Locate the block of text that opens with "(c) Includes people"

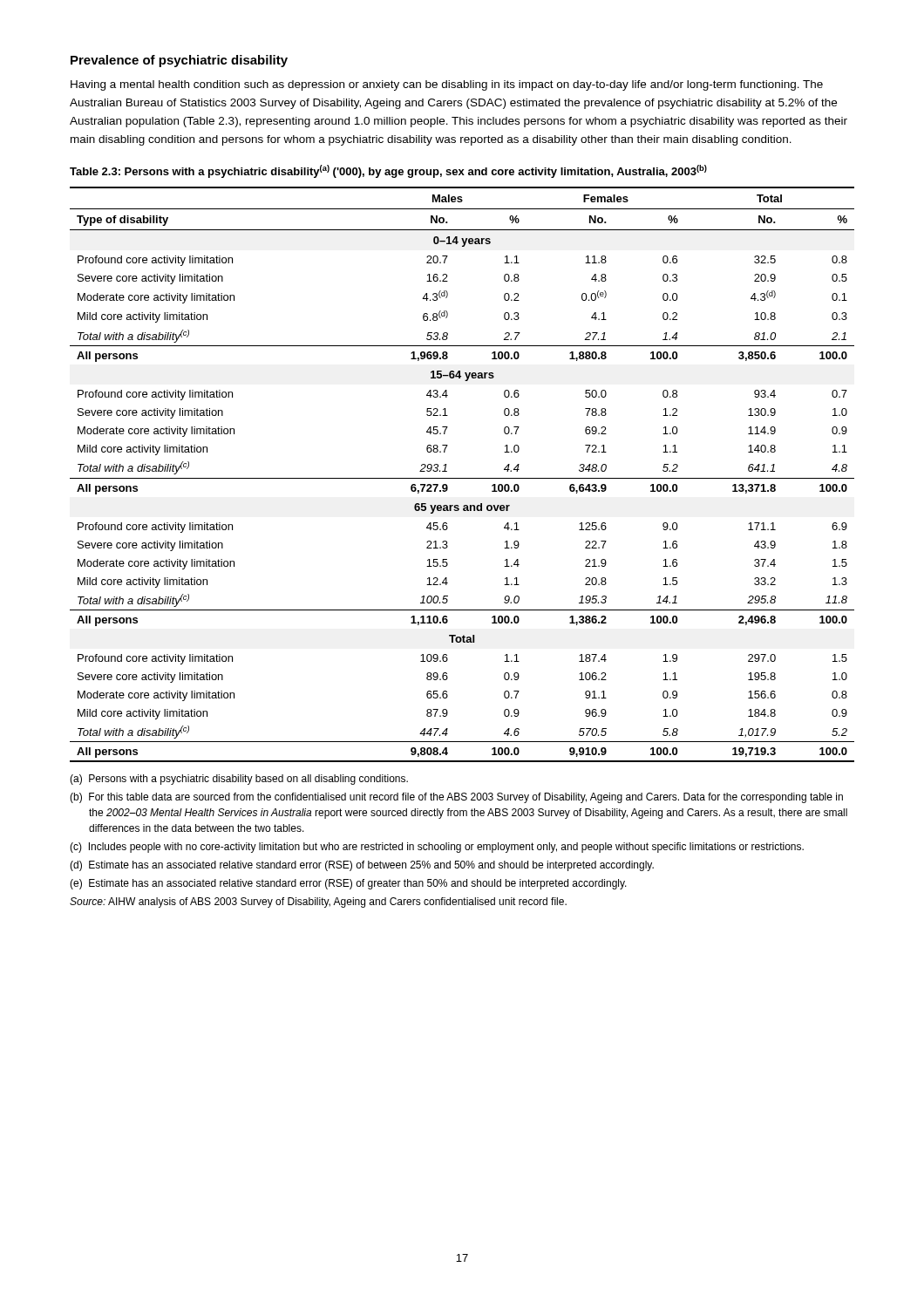pyautogui.click(x=437, y=847)
